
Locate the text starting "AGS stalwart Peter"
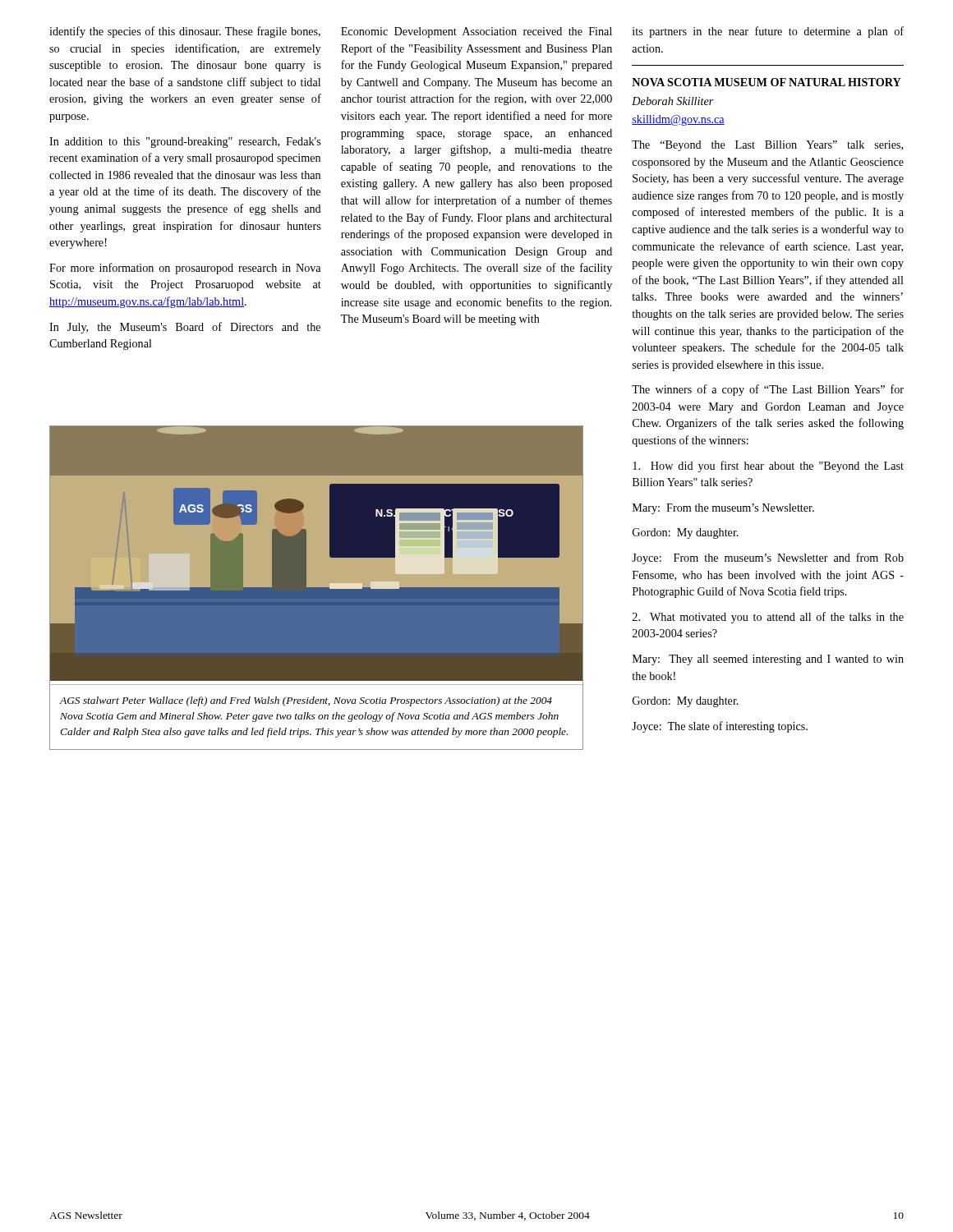(x=314, y=716)
